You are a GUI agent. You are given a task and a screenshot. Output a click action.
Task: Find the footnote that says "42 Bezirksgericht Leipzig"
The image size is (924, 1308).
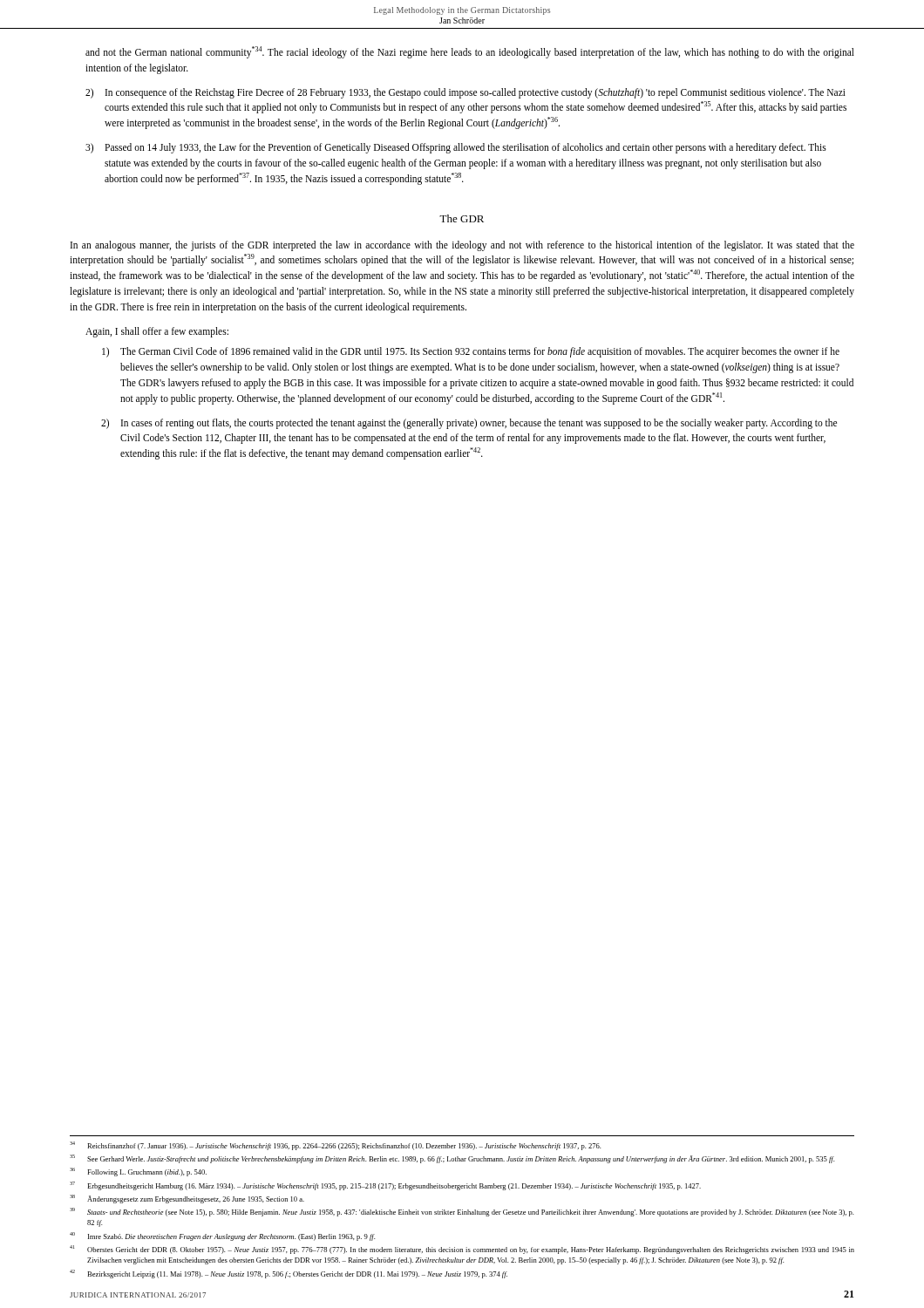(289, 1274)
